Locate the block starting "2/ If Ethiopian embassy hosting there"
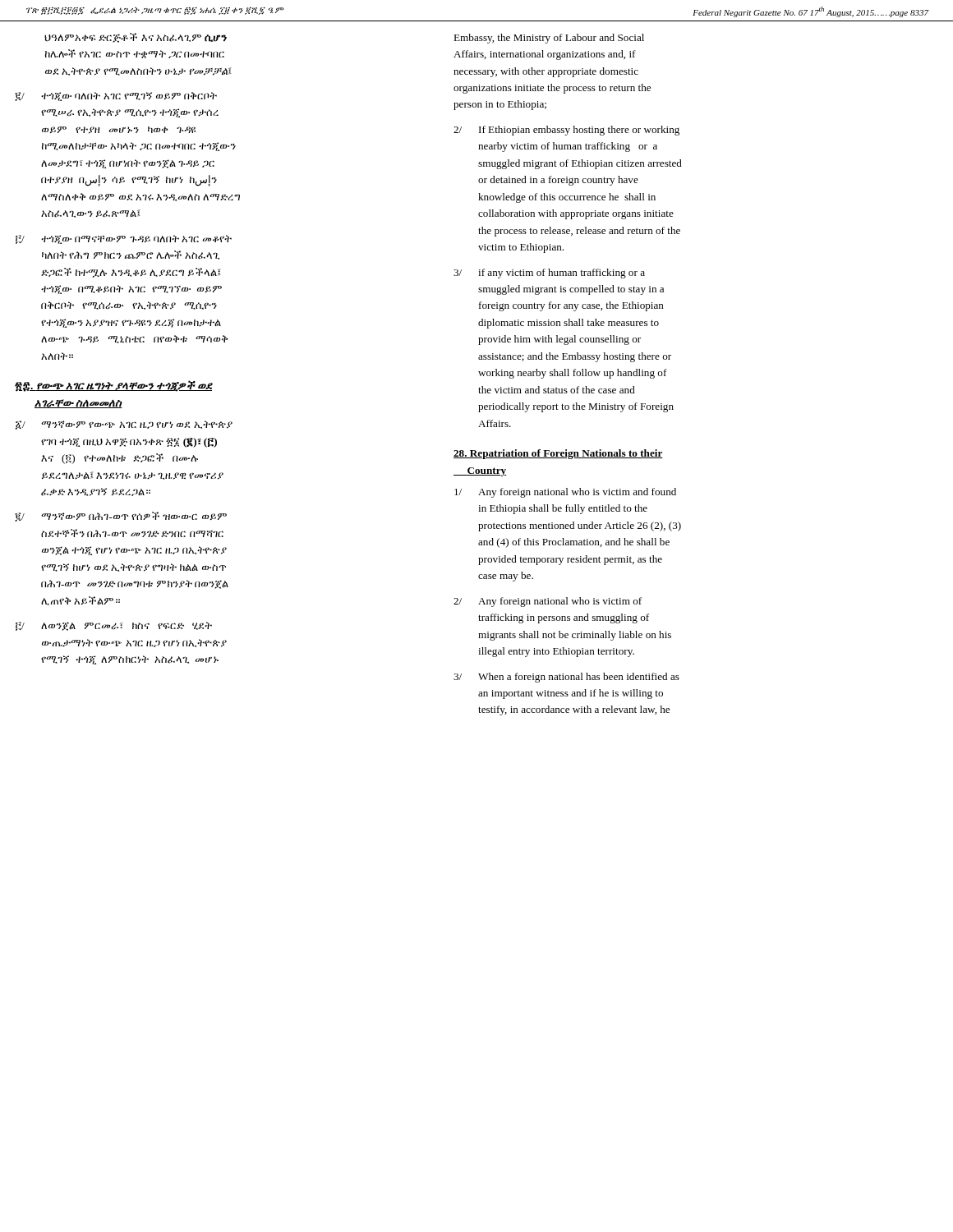Viewport: 953px width, 1232px height. tap(663, 189)
